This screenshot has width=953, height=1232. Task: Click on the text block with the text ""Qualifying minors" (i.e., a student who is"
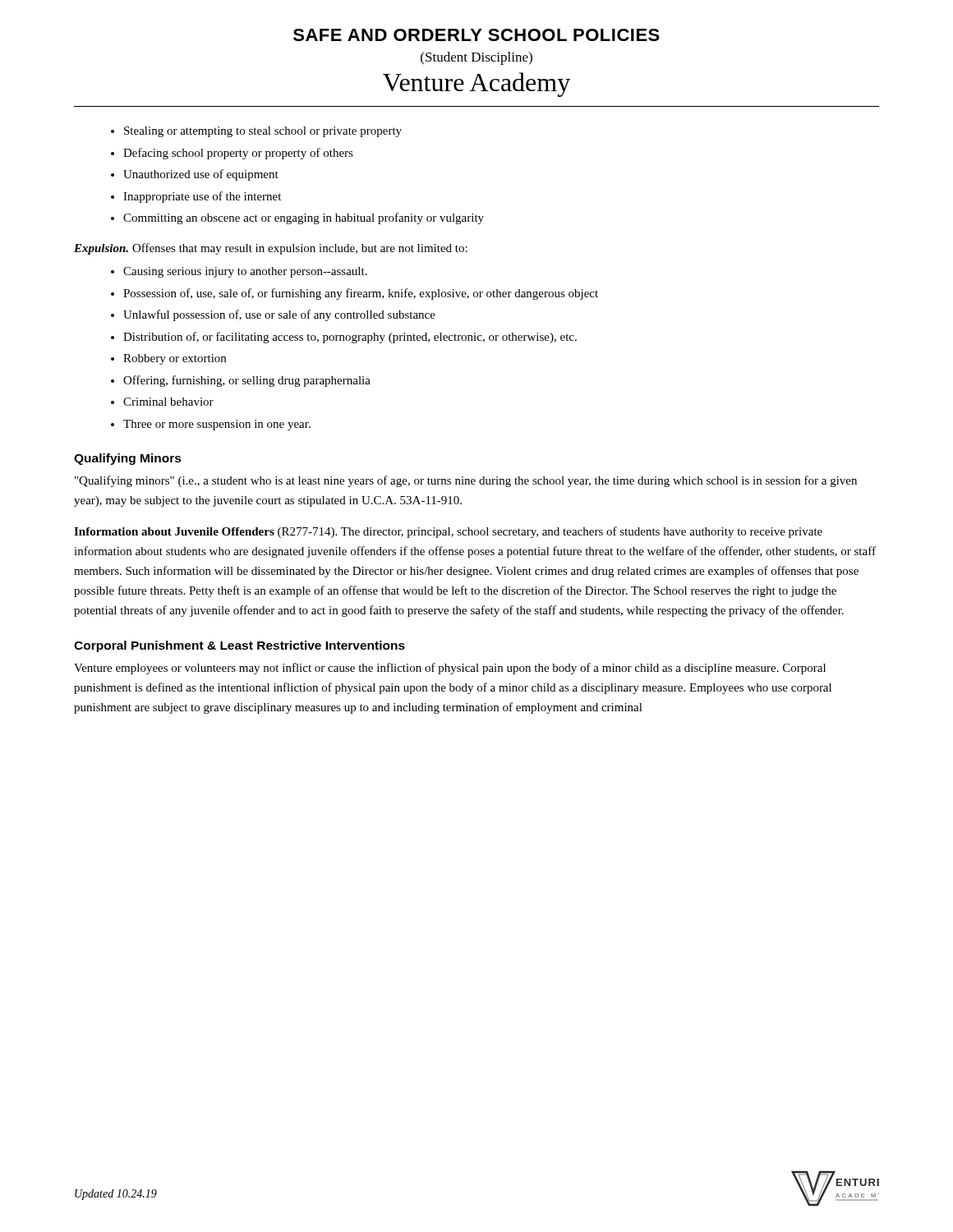pos(466,490)
